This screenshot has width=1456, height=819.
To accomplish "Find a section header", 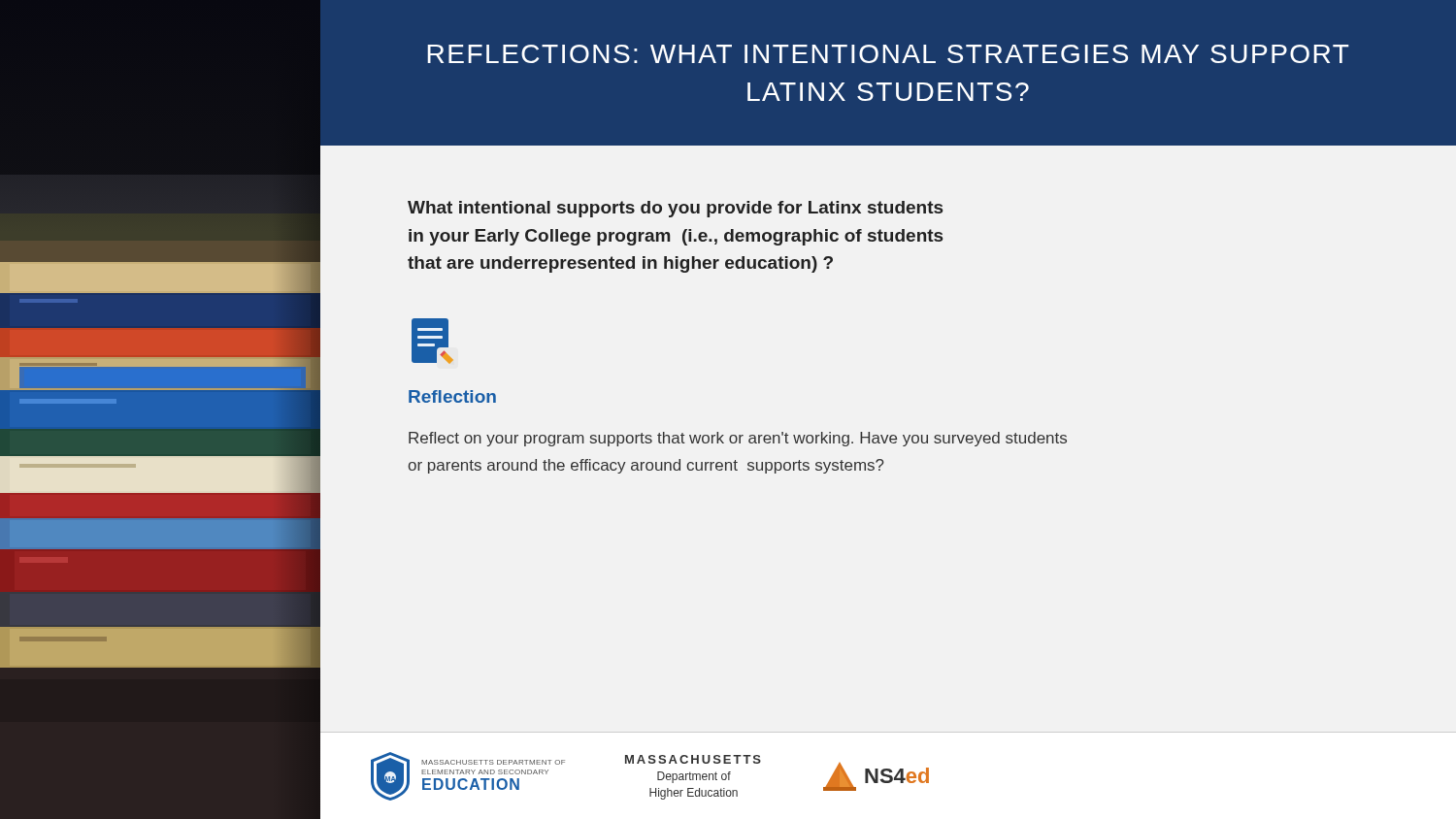I will [x=452, y=396].
